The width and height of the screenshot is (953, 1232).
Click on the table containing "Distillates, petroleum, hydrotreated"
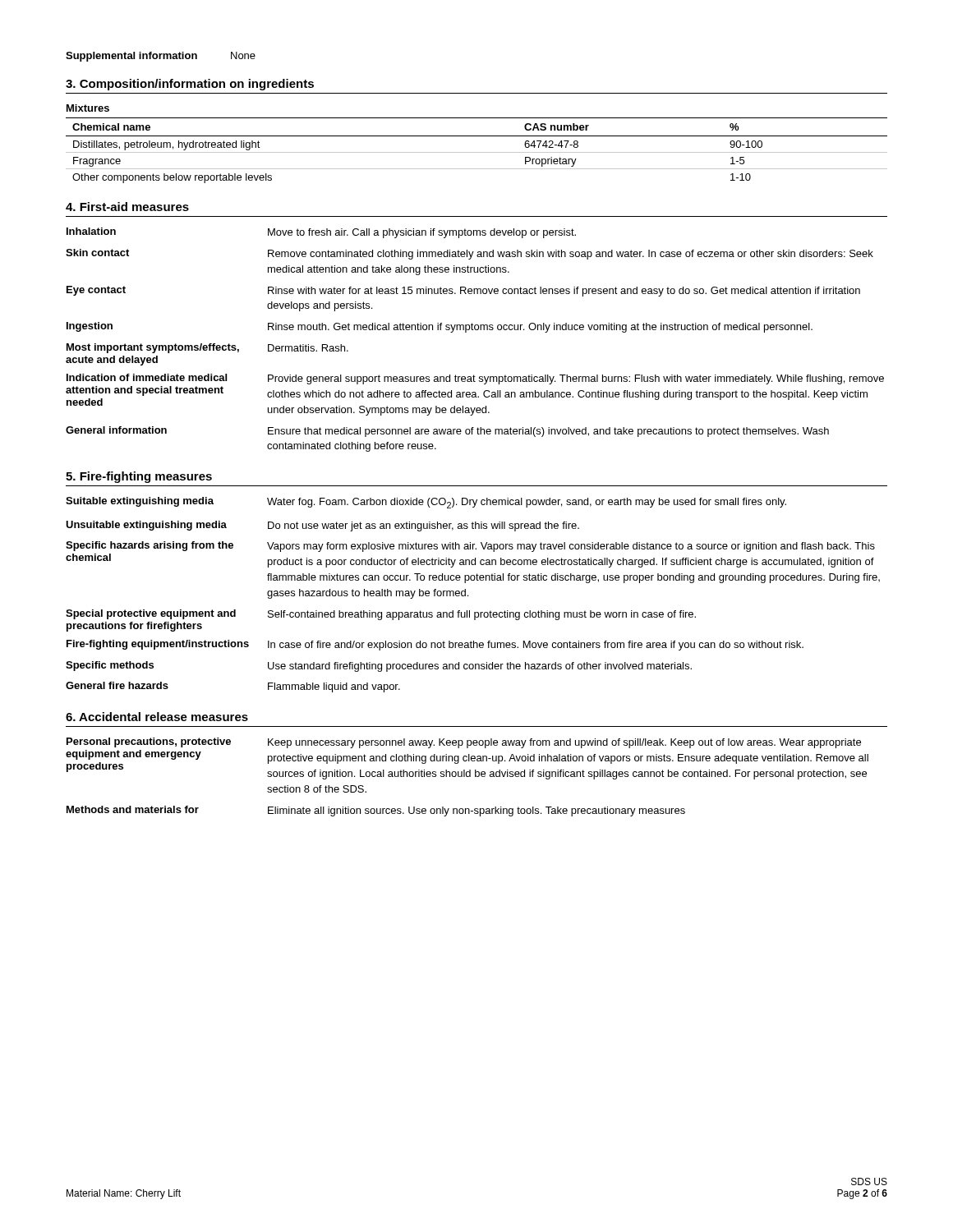click(x=476, y=151)
